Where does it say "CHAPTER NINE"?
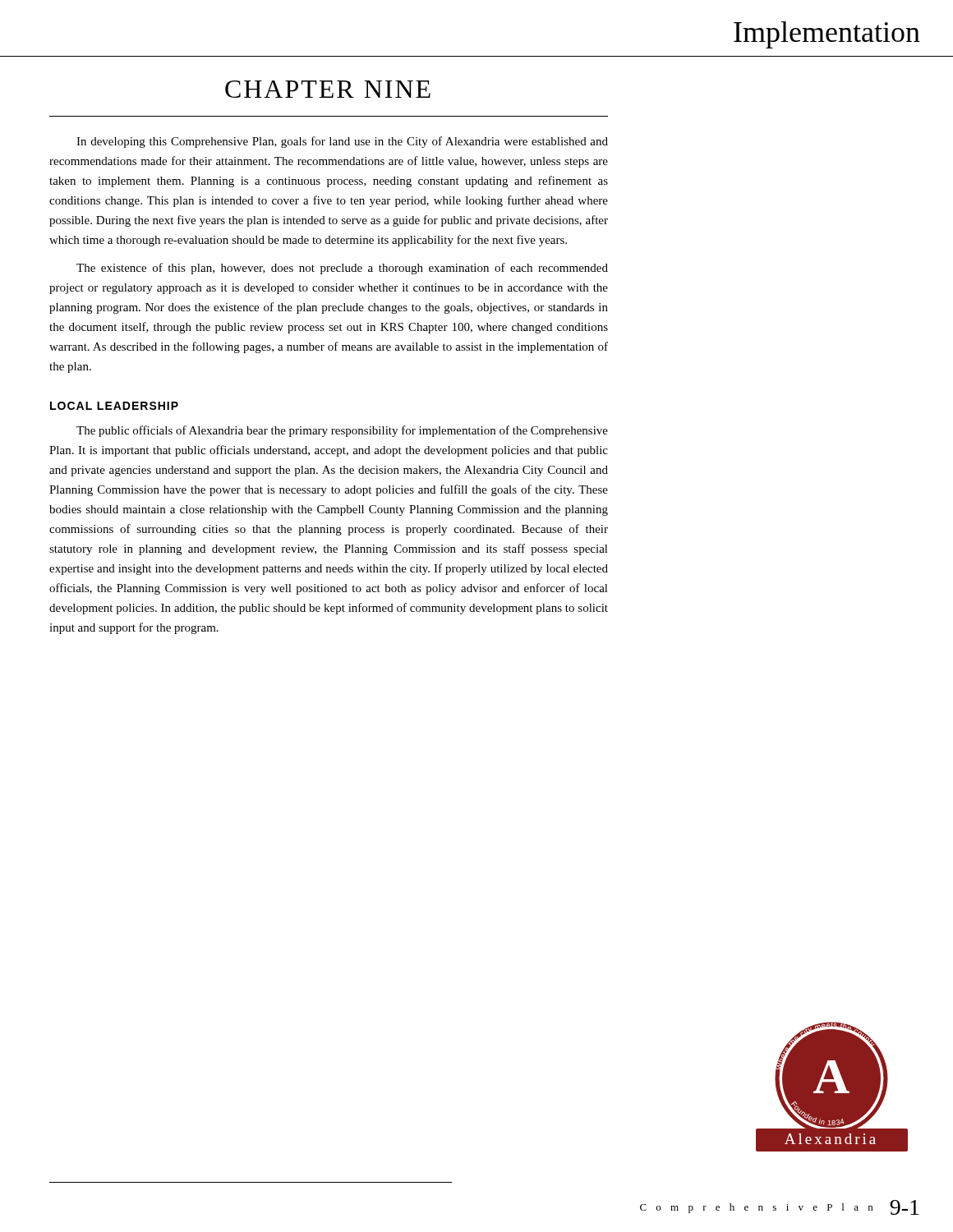The width and height of the screenshot is (953, 1232). 329,89
